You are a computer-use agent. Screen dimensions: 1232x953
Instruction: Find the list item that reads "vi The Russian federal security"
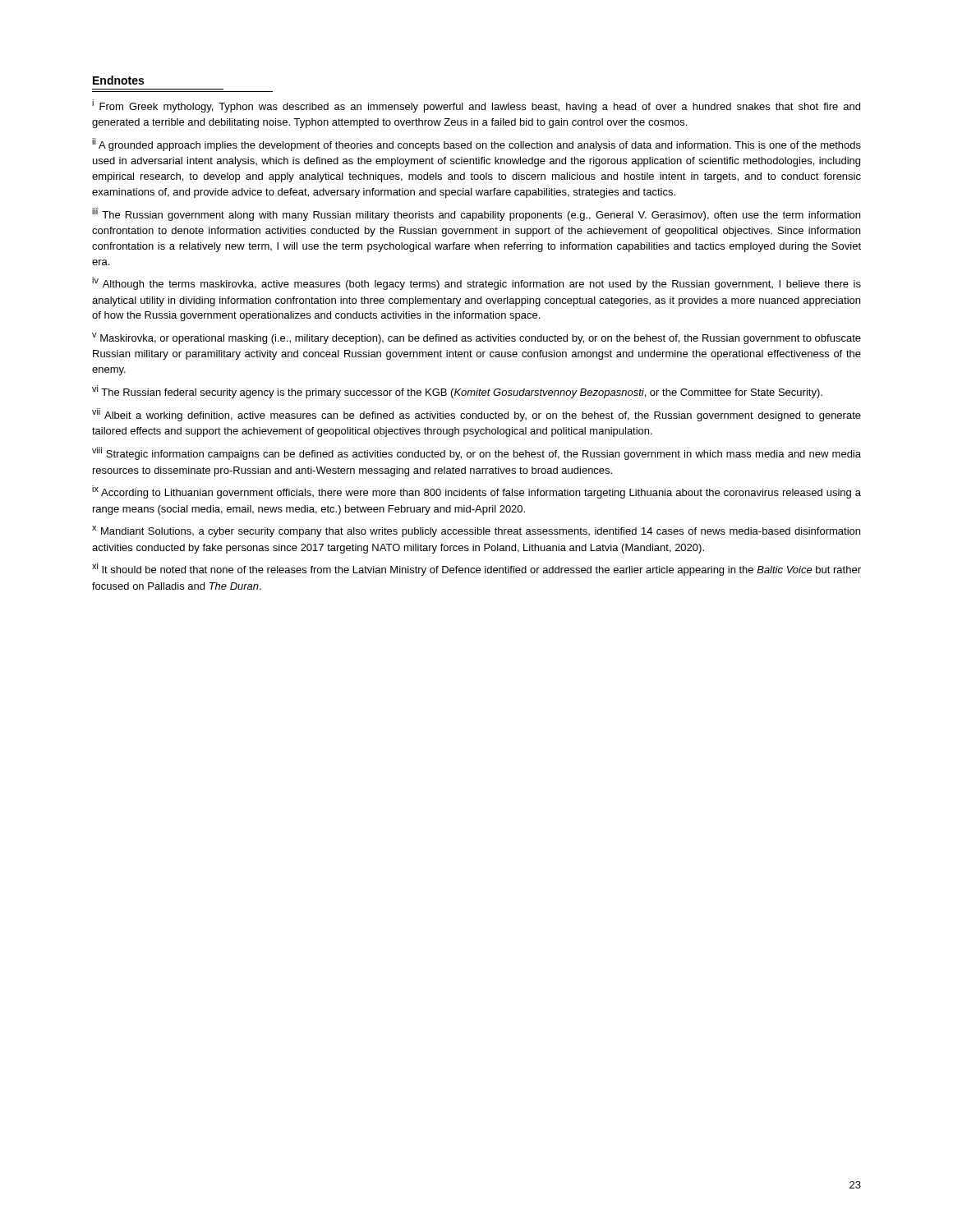pos(476,392)
